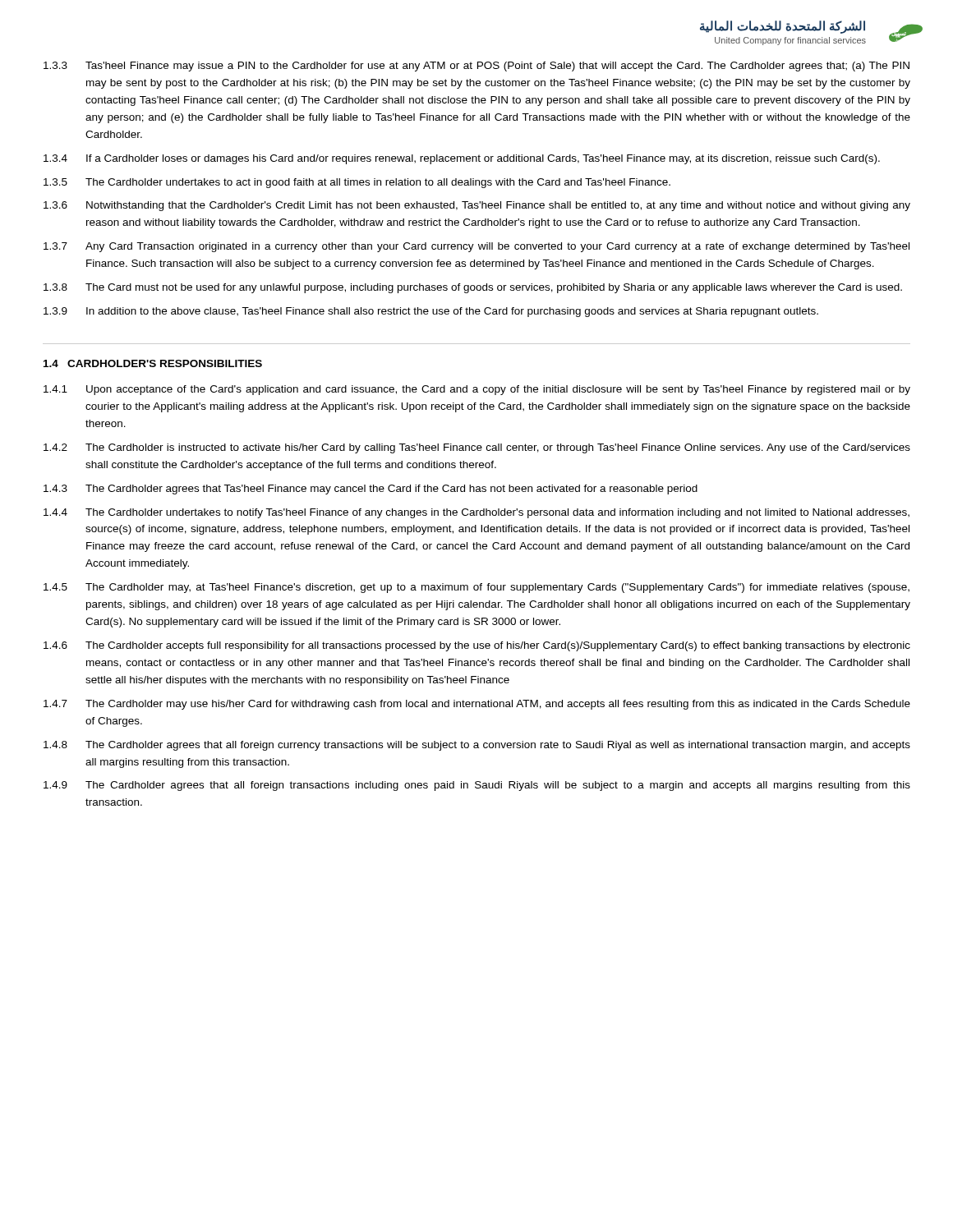This screenshot has height=1232, width=953.
Task: Click the section header
Action: pos(476,356)
